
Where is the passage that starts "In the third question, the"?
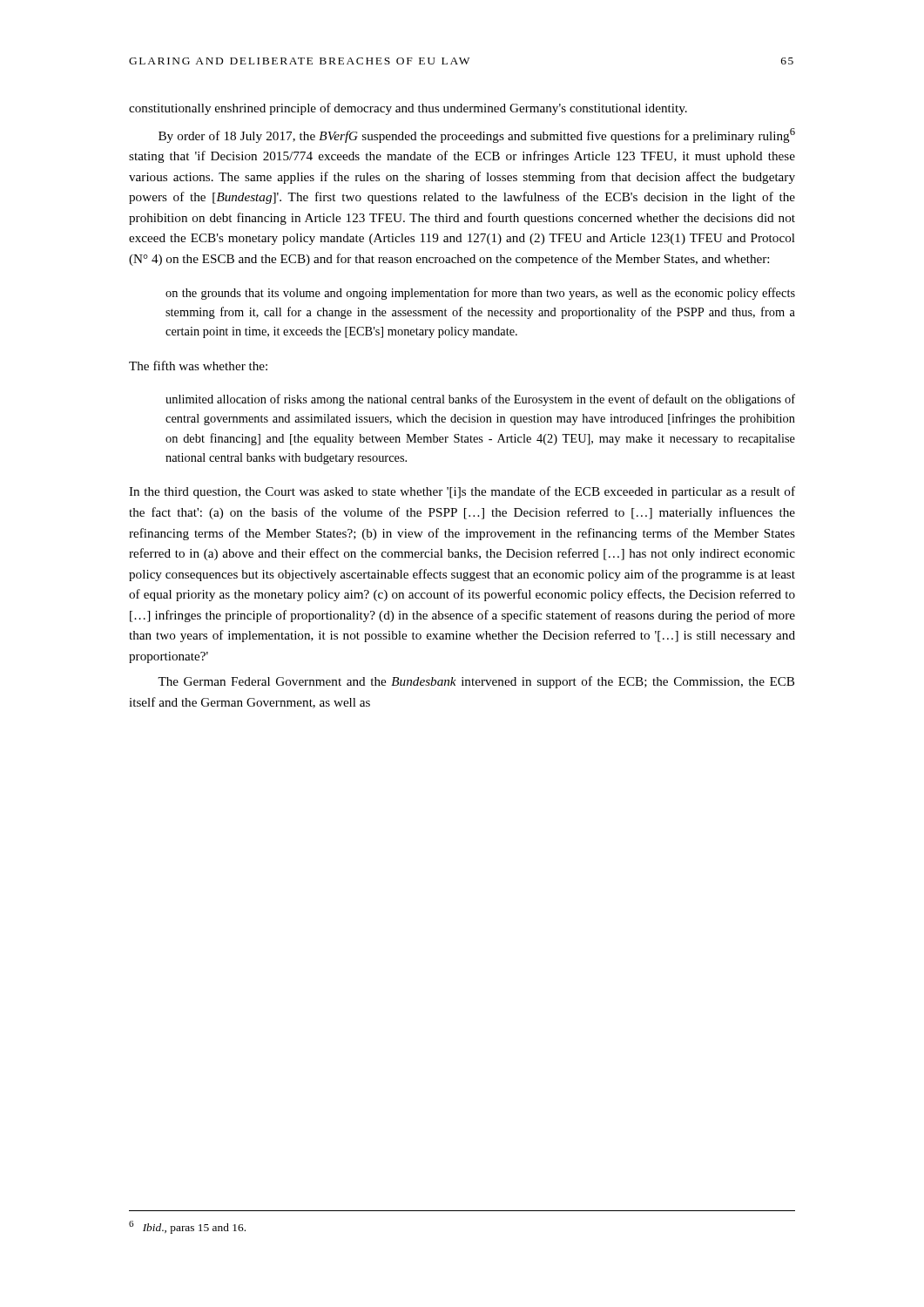point(462,574)
